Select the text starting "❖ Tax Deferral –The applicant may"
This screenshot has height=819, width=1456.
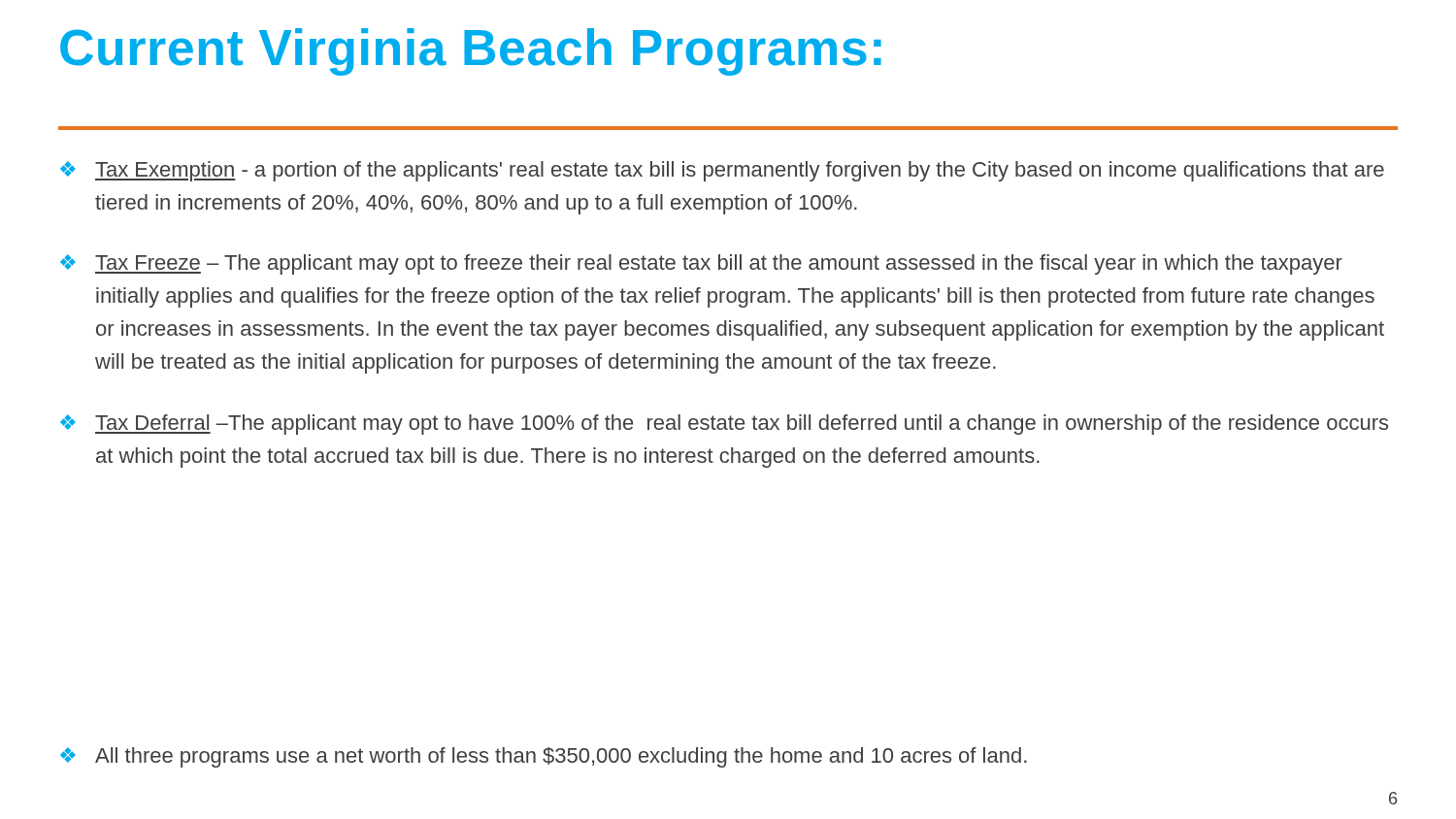[724, 437]
